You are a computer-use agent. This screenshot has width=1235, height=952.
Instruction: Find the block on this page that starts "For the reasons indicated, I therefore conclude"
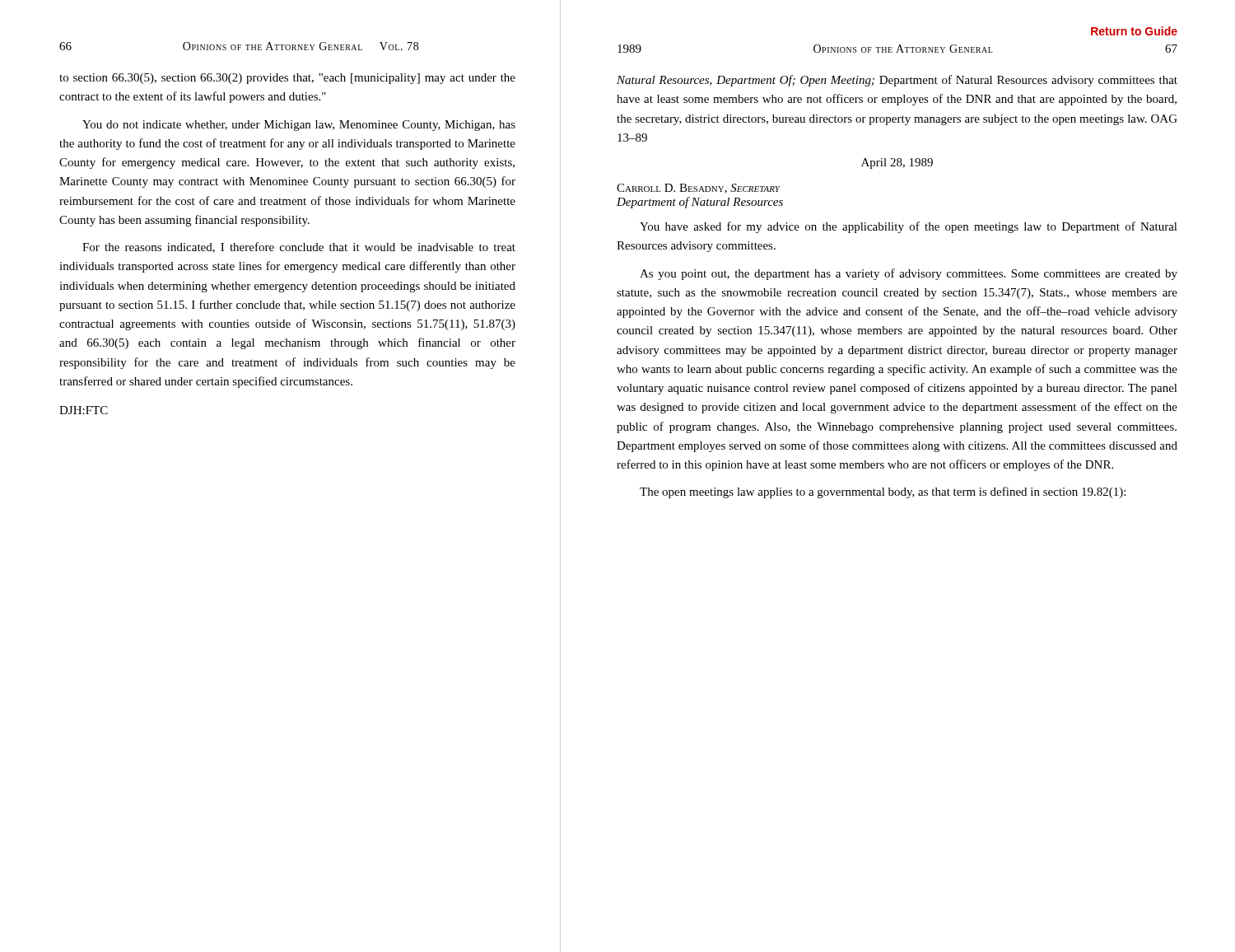287,315
